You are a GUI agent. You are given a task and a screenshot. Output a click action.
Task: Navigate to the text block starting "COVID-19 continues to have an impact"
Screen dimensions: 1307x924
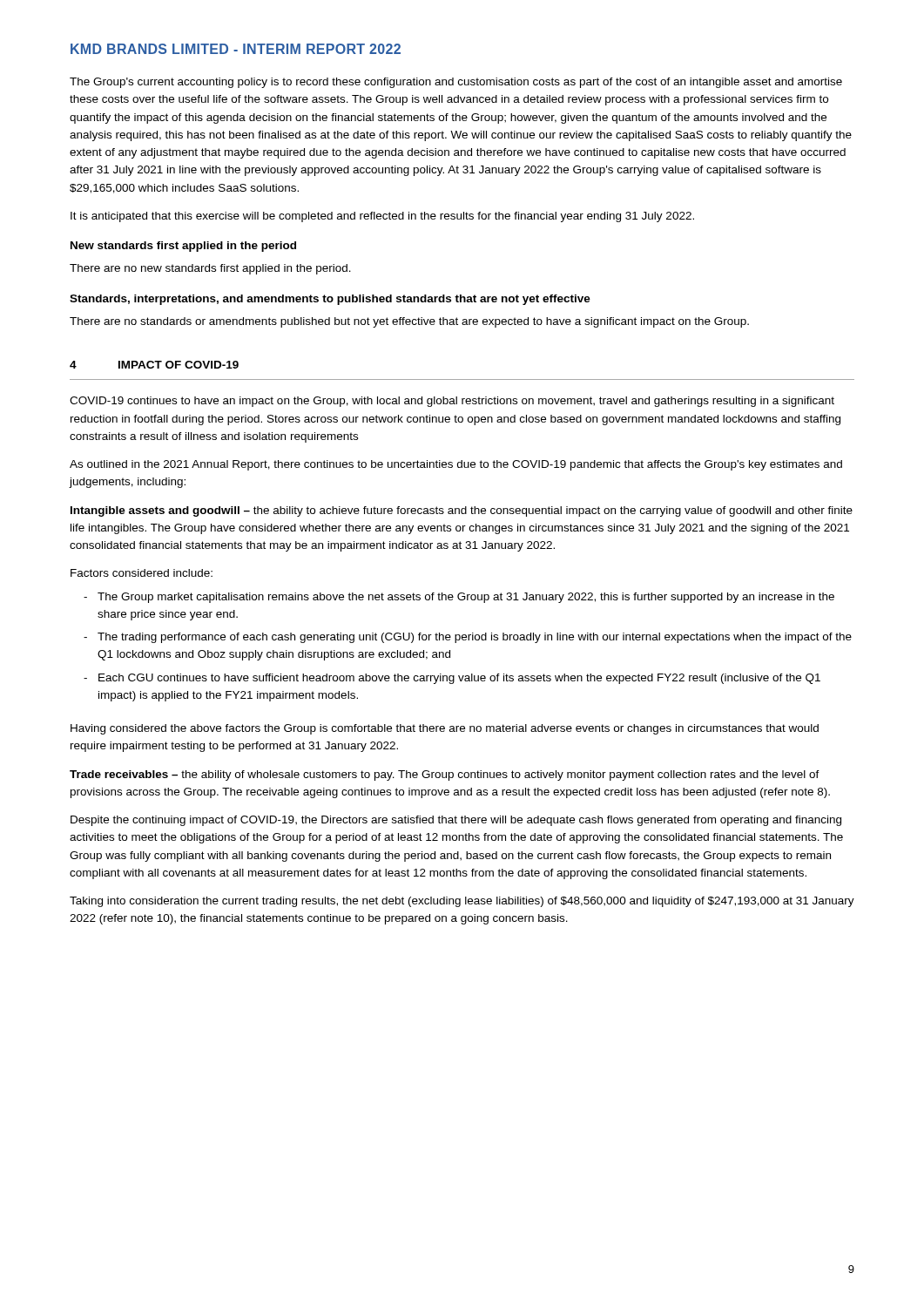455,418
